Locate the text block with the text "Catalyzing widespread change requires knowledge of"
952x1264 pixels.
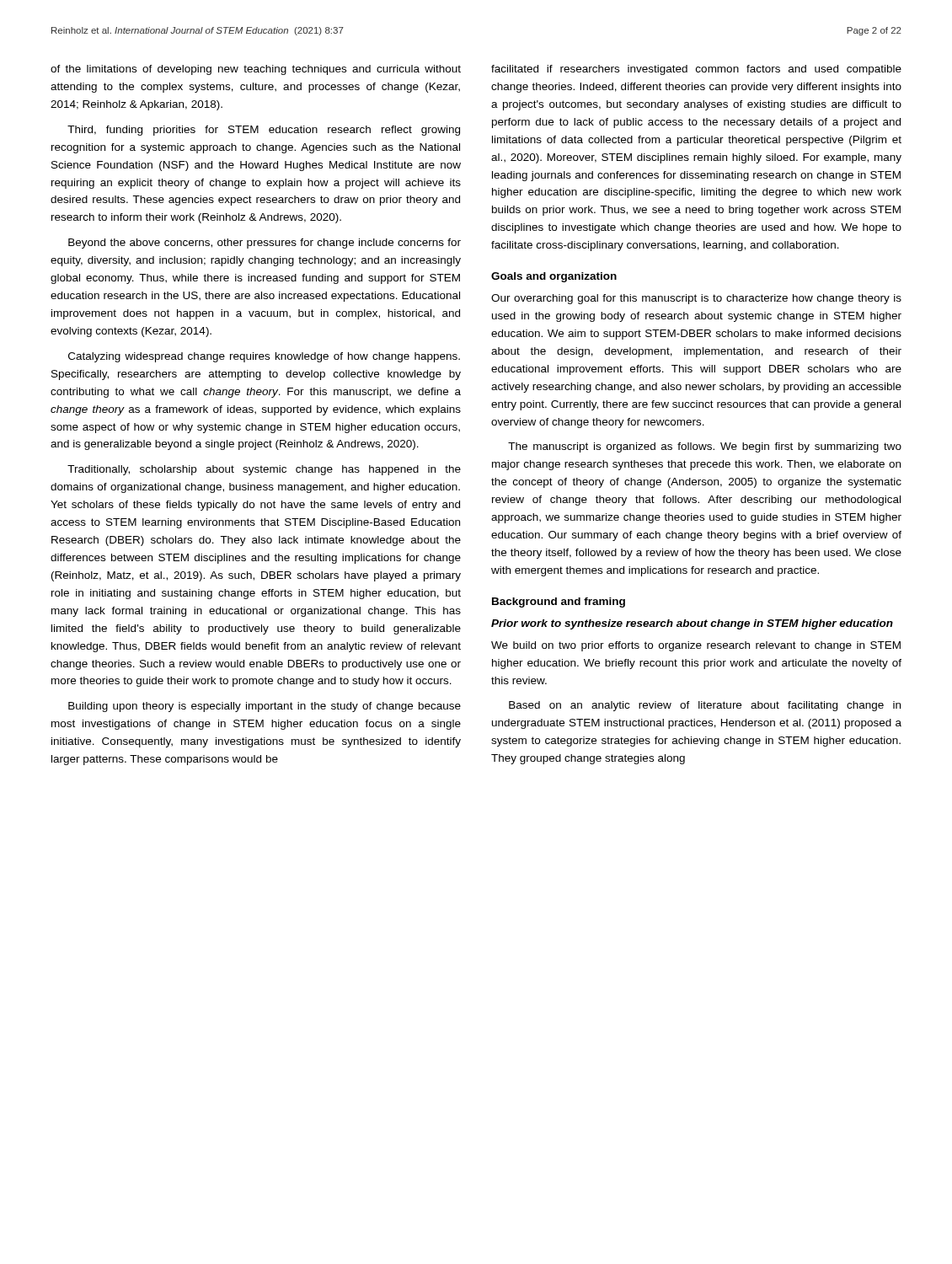pyautogui.click(x=256, y=401)
